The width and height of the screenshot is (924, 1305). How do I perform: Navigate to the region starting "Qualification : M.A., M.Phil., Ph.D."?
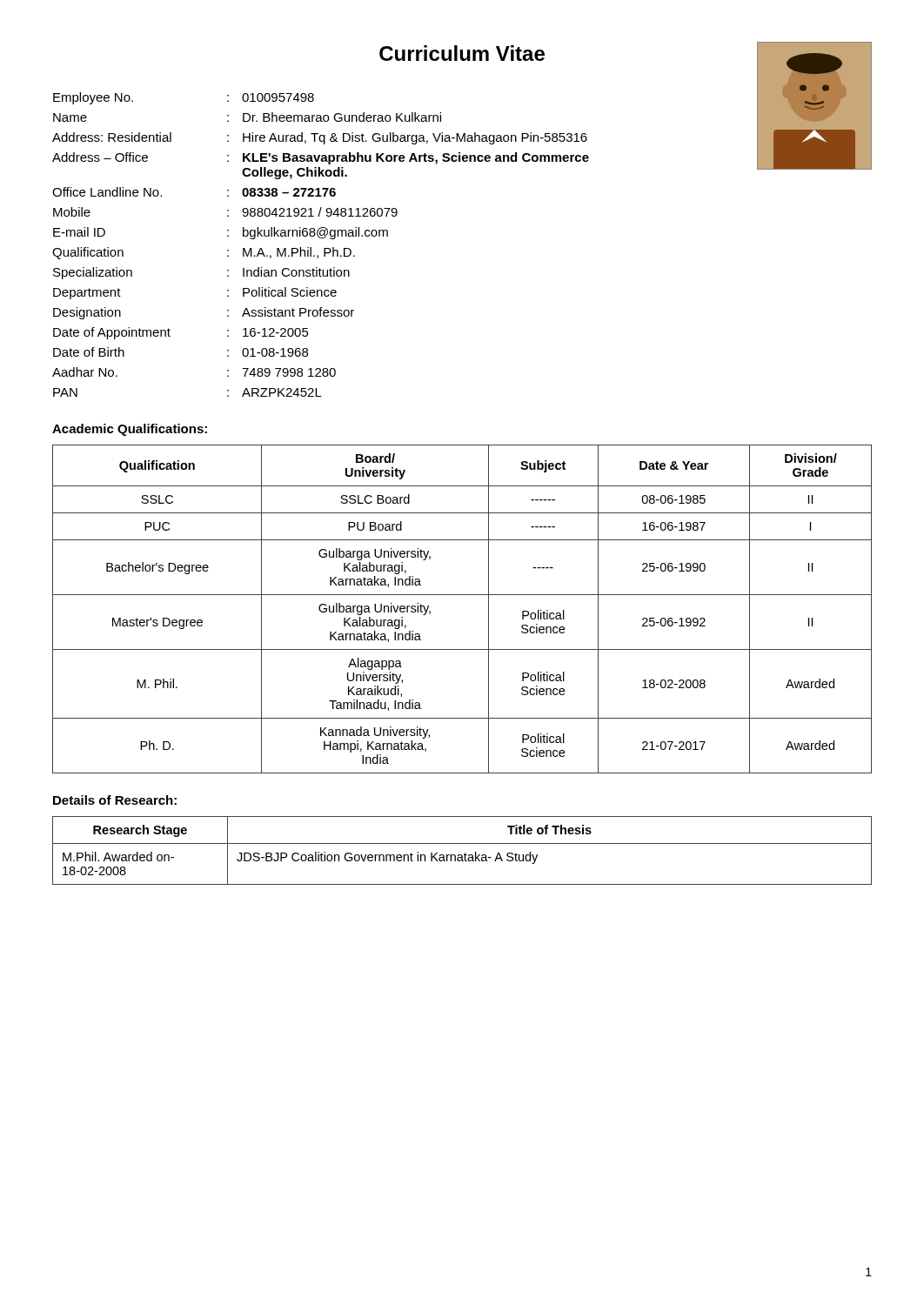pos(331,252)
